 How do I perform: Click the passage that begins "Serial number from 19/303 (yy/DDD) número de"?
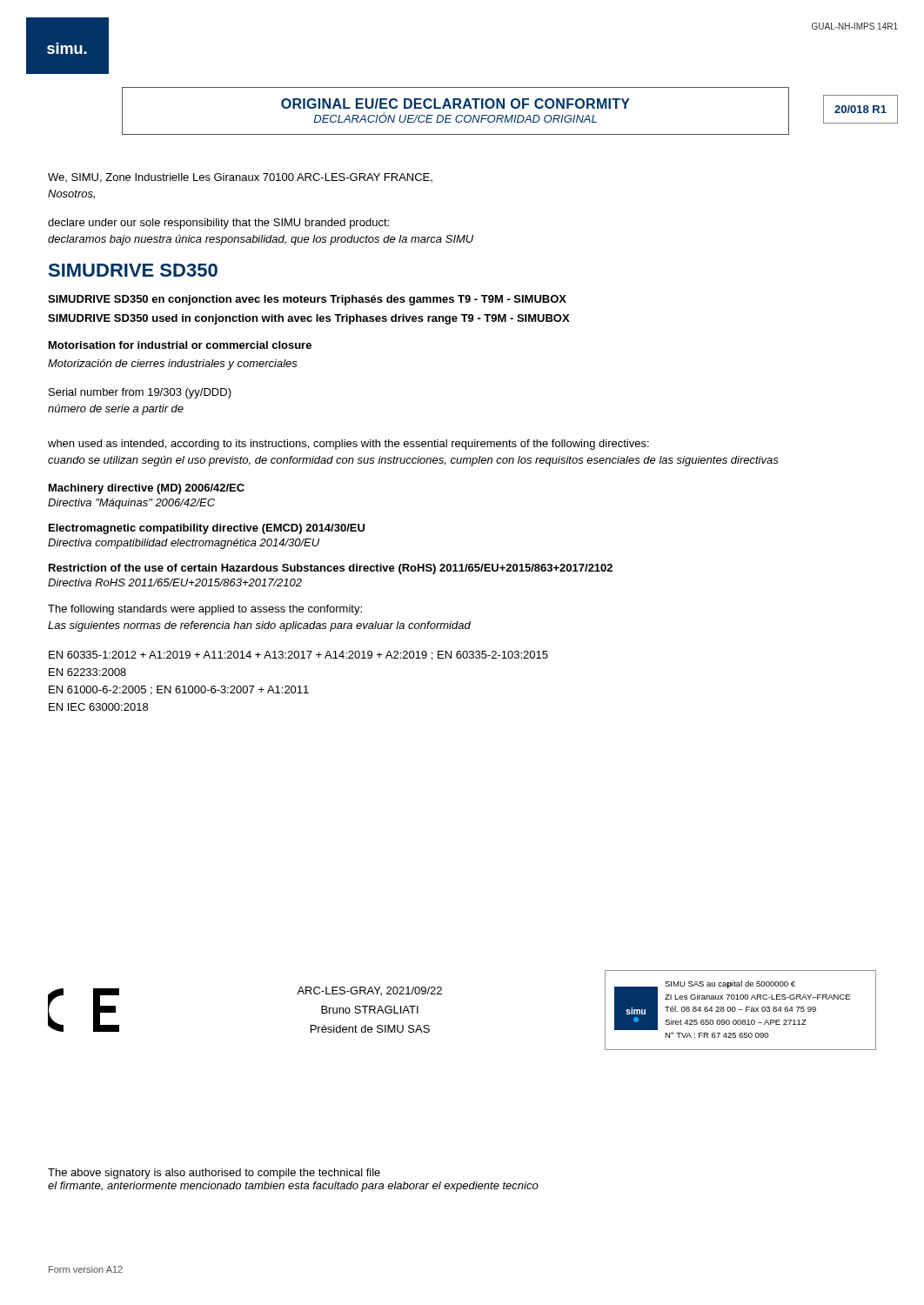click(x=140, y=393)
